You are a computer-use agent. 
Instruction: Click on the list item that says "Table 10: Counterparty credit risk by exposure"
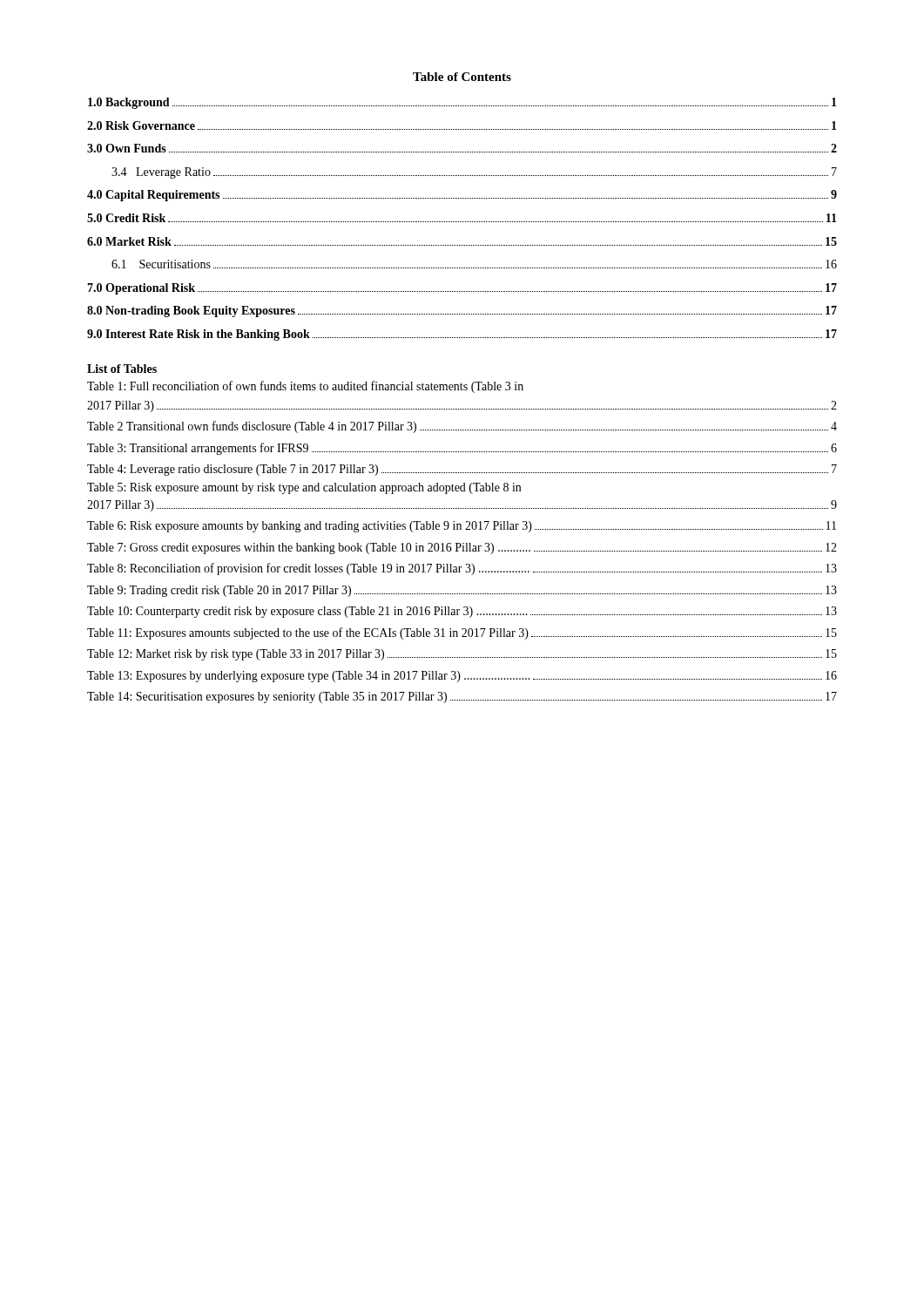pos(462,612)
